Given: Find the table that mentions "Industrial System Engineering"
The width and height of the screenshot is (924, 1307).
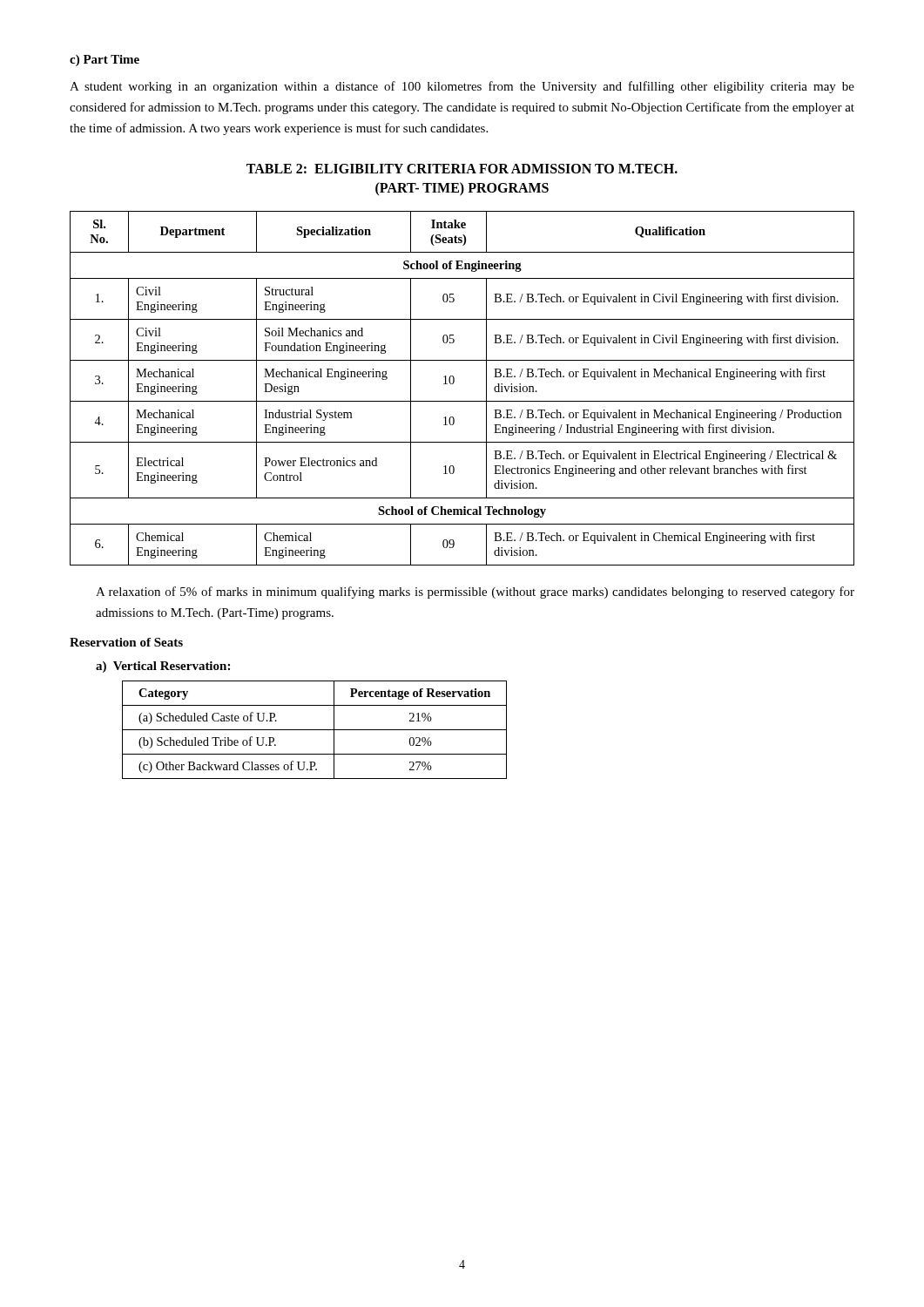Looking at the screenshot, I should (462, 388).
